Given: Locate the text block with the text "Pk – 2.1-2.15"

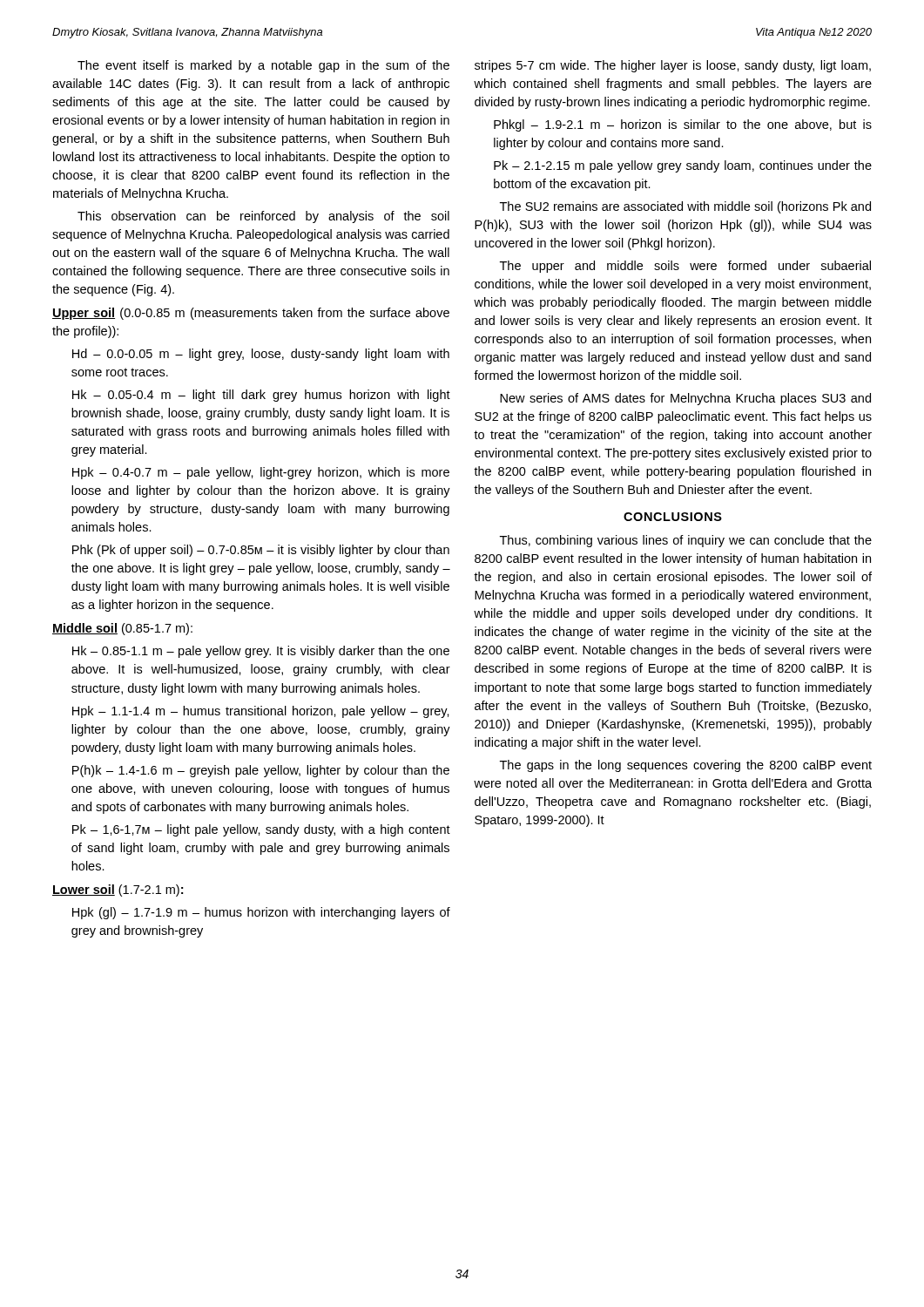Looking at the screenshot, I should pyautogui.click(x=682, y=175).
